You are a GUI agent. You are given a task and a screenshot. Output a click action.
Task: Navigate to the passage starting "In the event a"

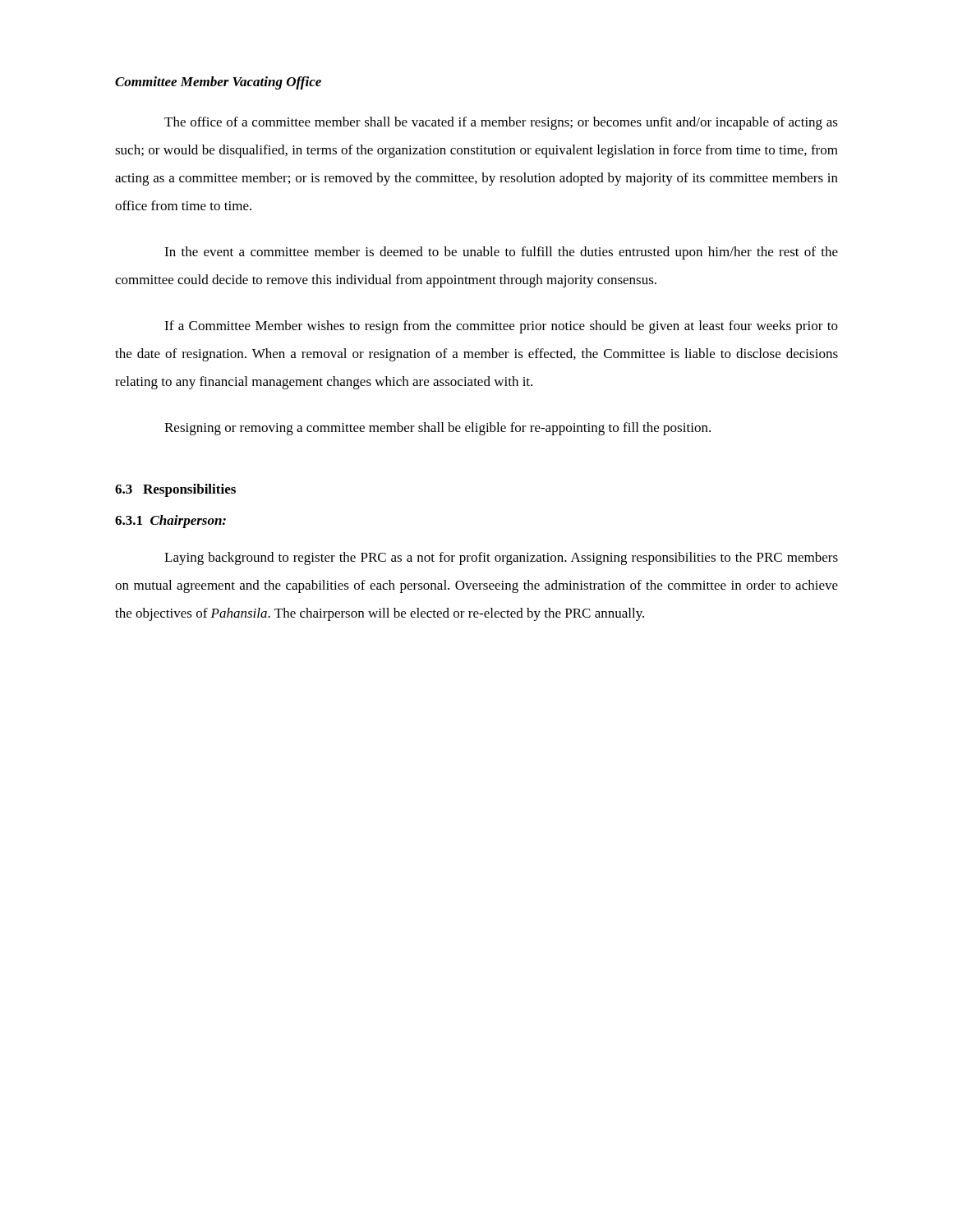(476, 266)
